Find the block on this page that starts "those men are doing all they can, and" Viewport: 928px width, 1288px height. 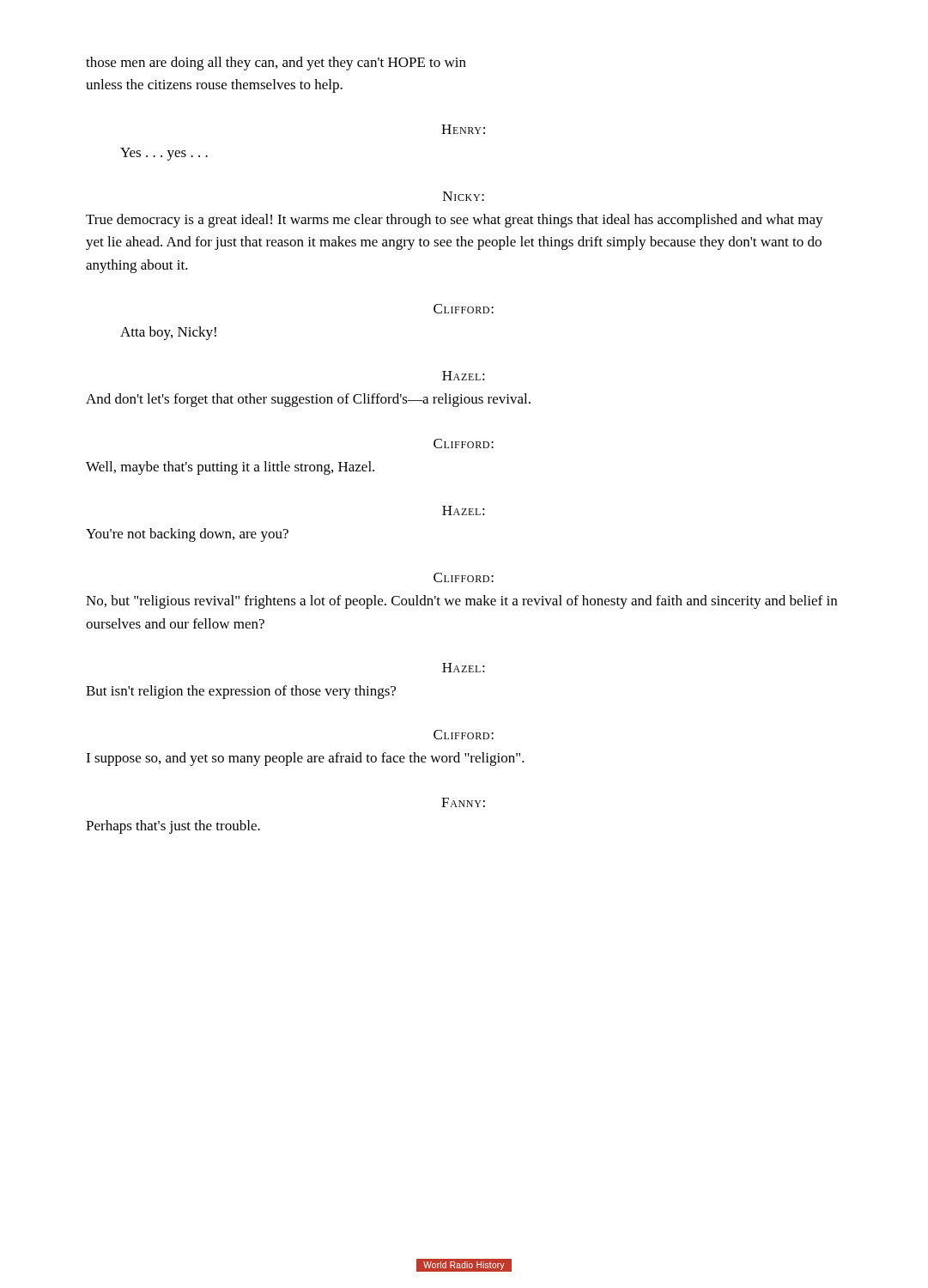click(x=276, y=74)
